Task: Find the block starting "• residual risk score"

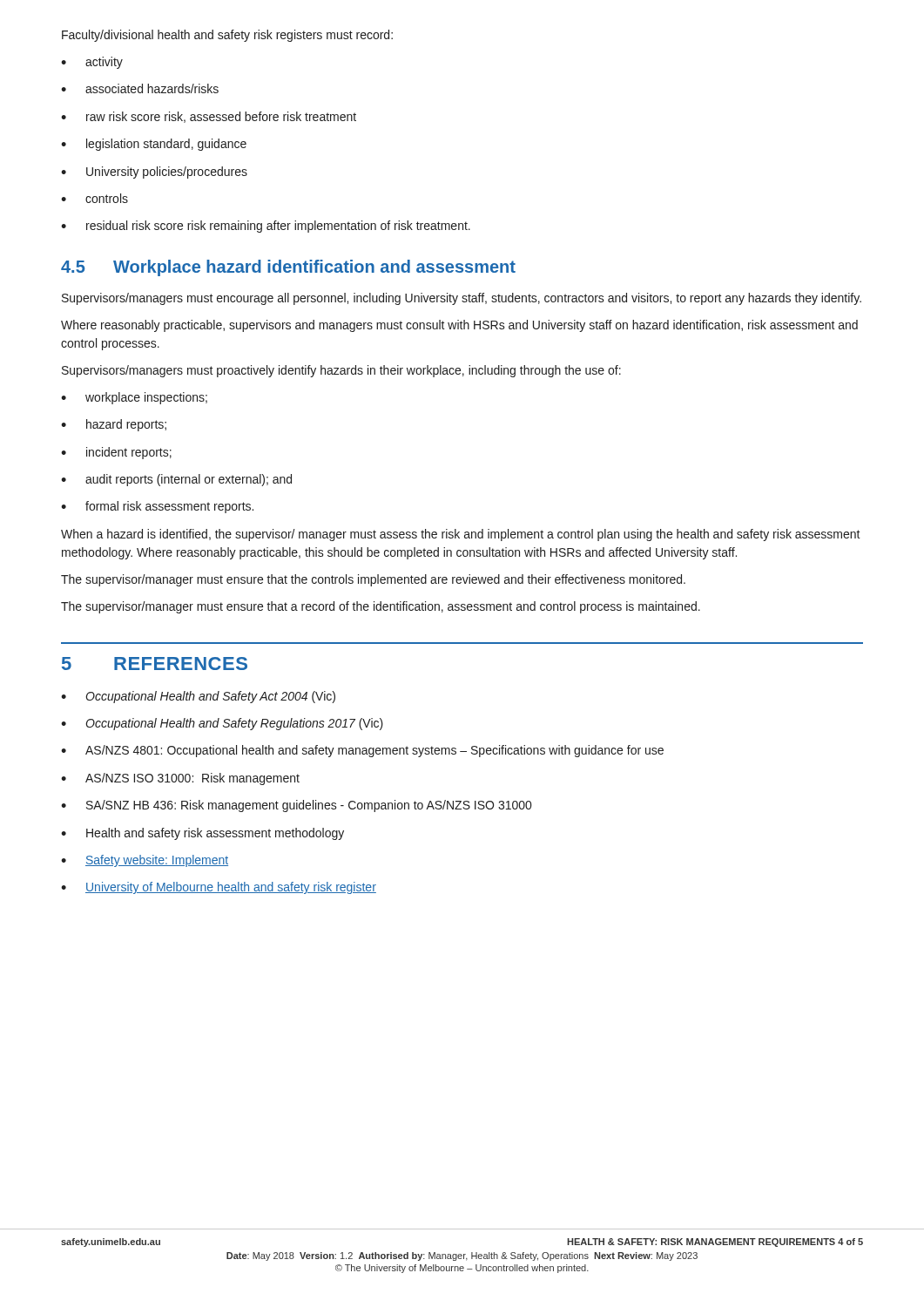Action: tap(462, 227)
